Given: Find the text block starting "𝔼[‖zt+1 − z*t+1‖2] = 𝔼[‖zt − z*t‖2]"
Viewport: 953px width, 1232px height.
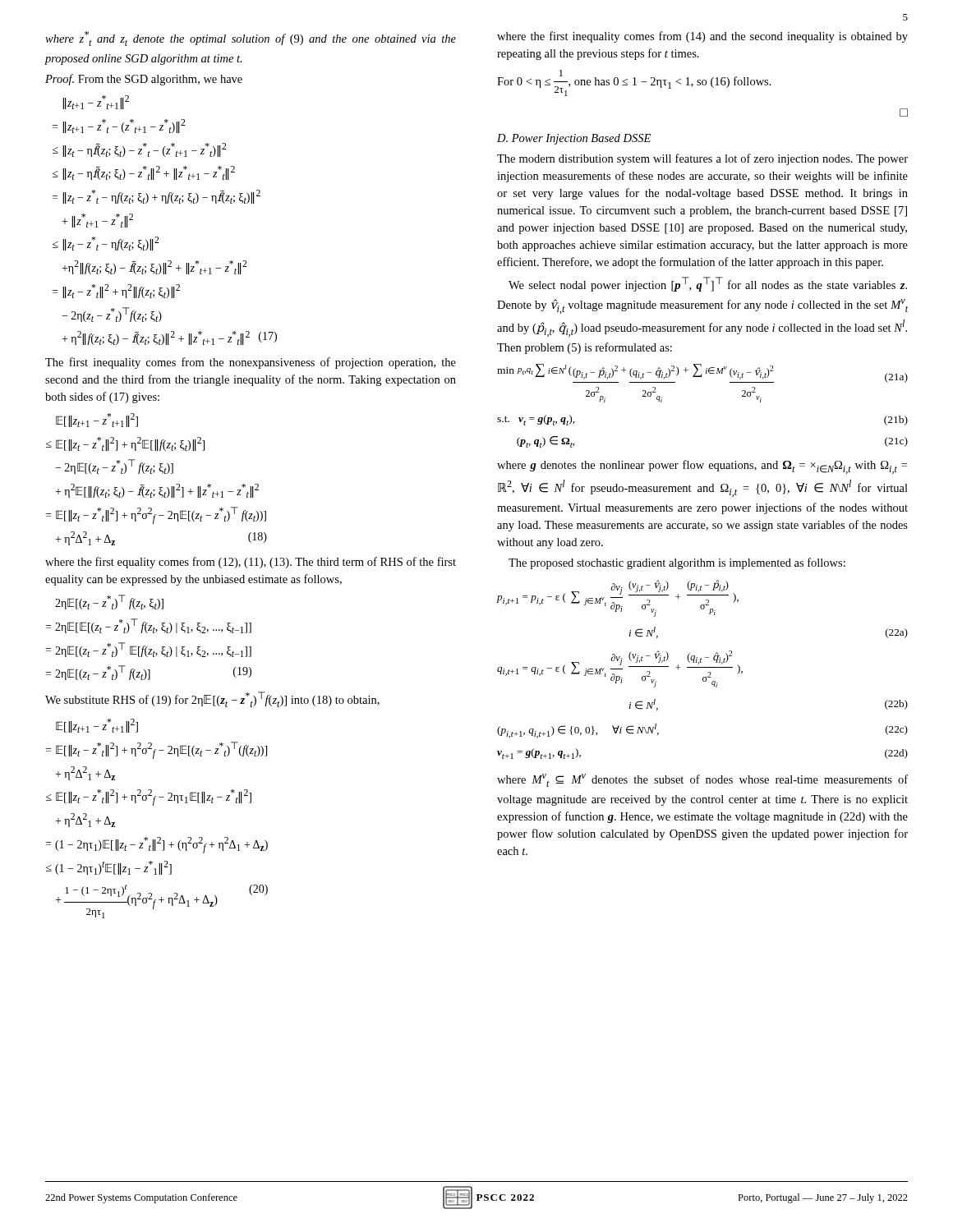Looking at the screenshot, I should (97, 726).
